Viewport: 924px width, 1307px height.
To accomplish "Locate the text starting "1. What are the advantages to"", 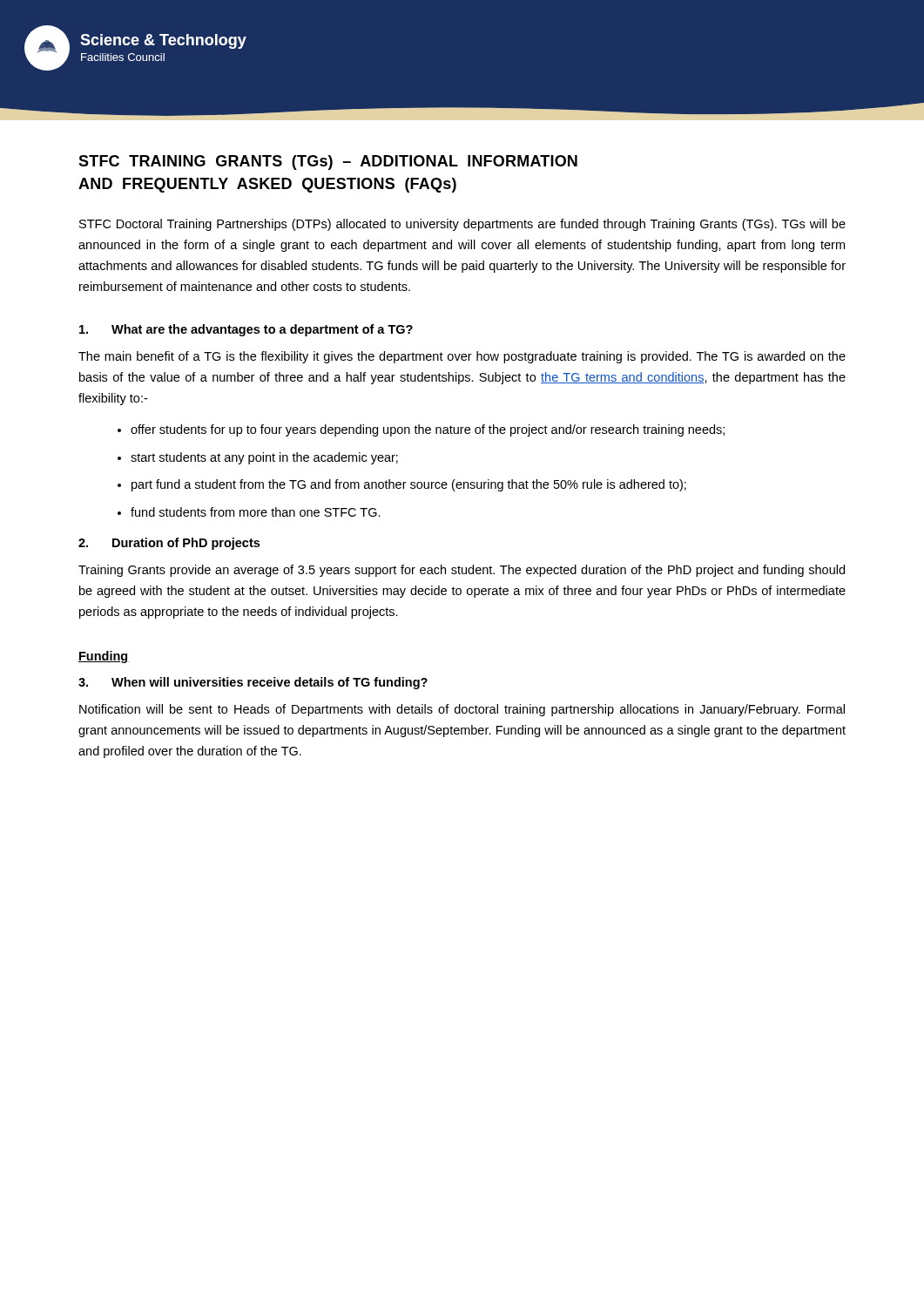I will tap(246, 329).
